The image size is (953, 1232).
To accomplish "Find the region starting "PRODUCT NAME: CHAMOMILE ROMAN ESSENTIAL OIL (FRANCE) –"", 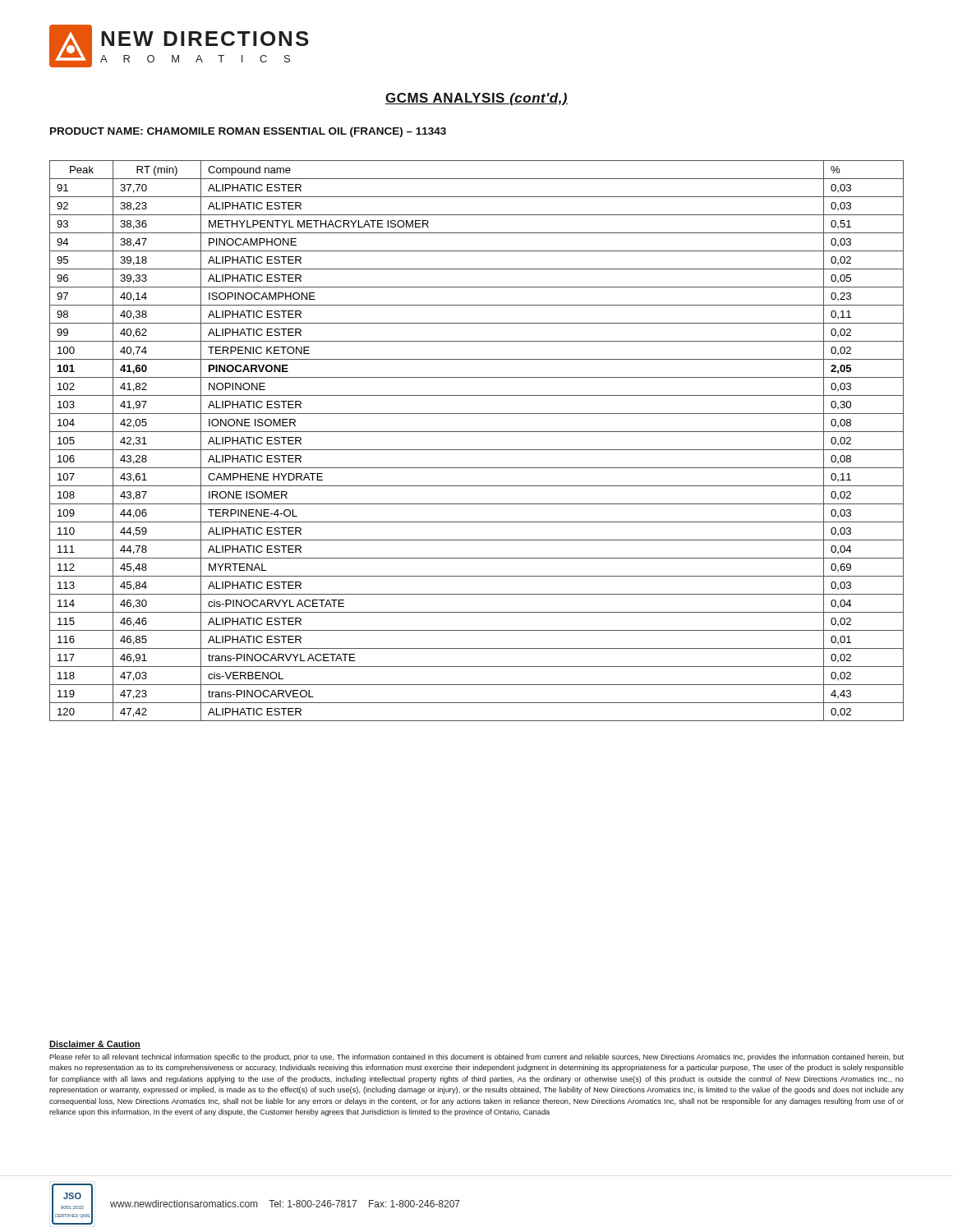I will [x=248, y=131].
